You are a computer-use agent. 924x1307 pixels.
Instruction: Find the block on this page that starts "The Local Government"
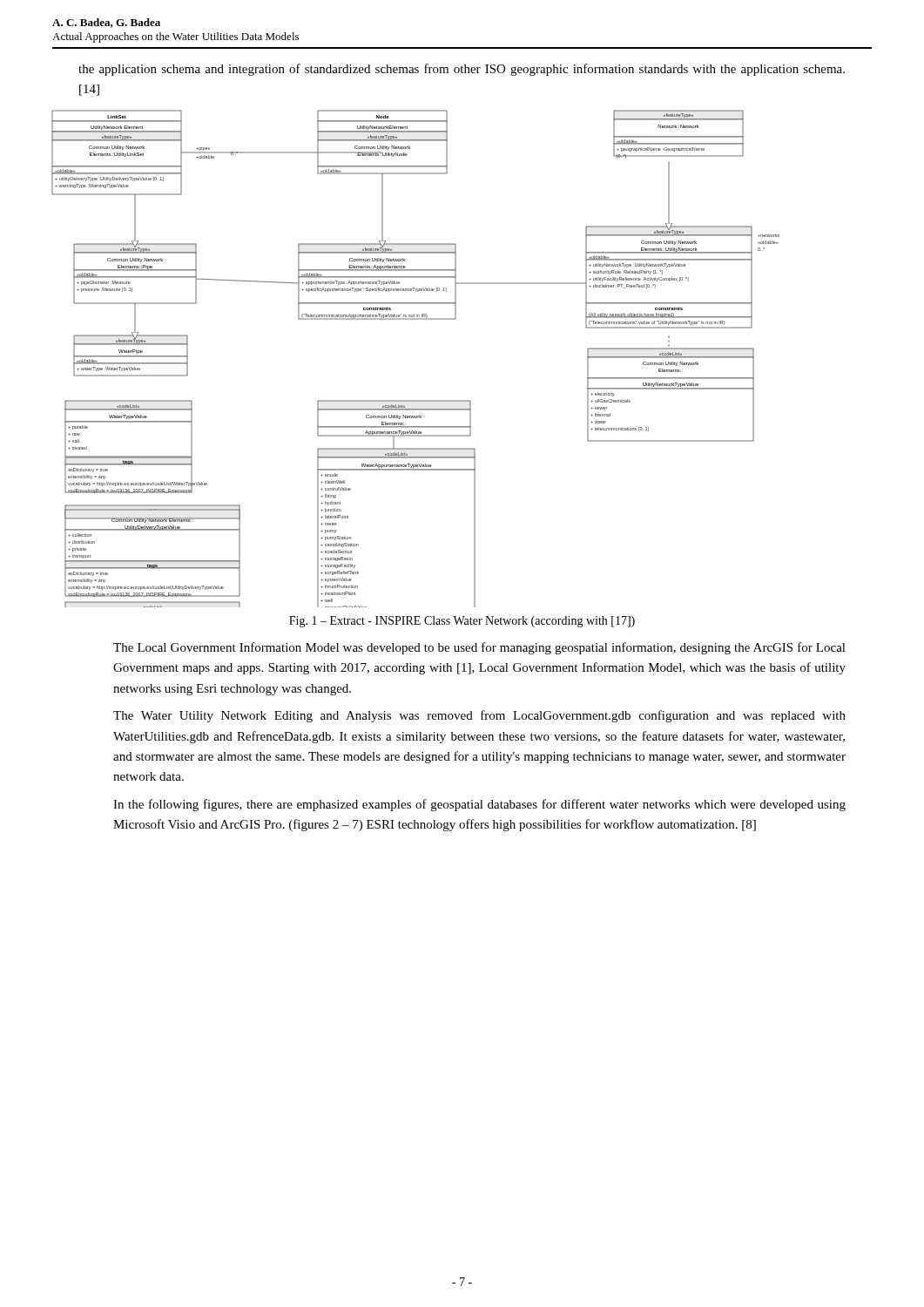(x=479, y=736)
